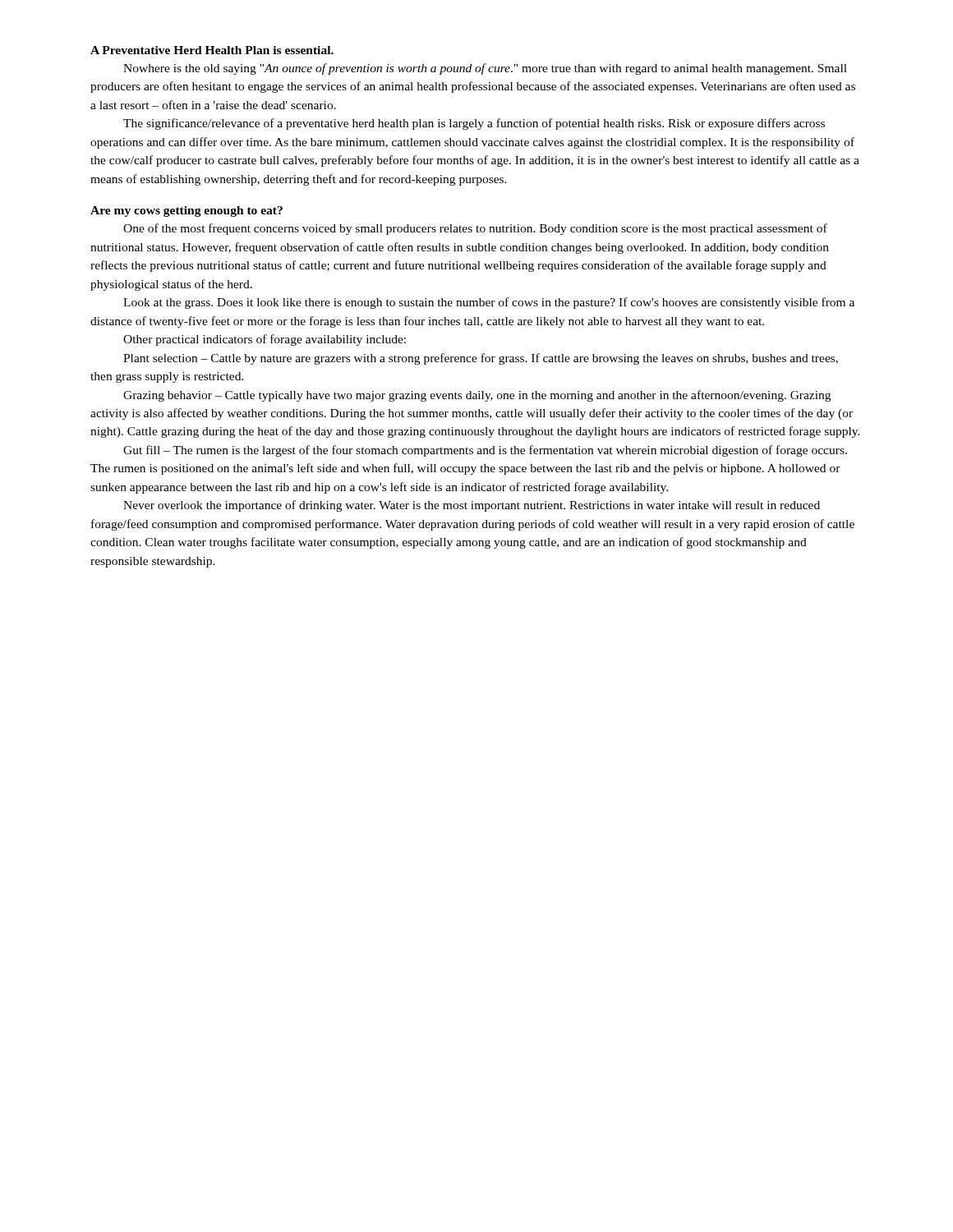Locate the block of text that opens with "One of the most frequent"
The height and width of the screenshot is (1232, 953).
[476, 395]
